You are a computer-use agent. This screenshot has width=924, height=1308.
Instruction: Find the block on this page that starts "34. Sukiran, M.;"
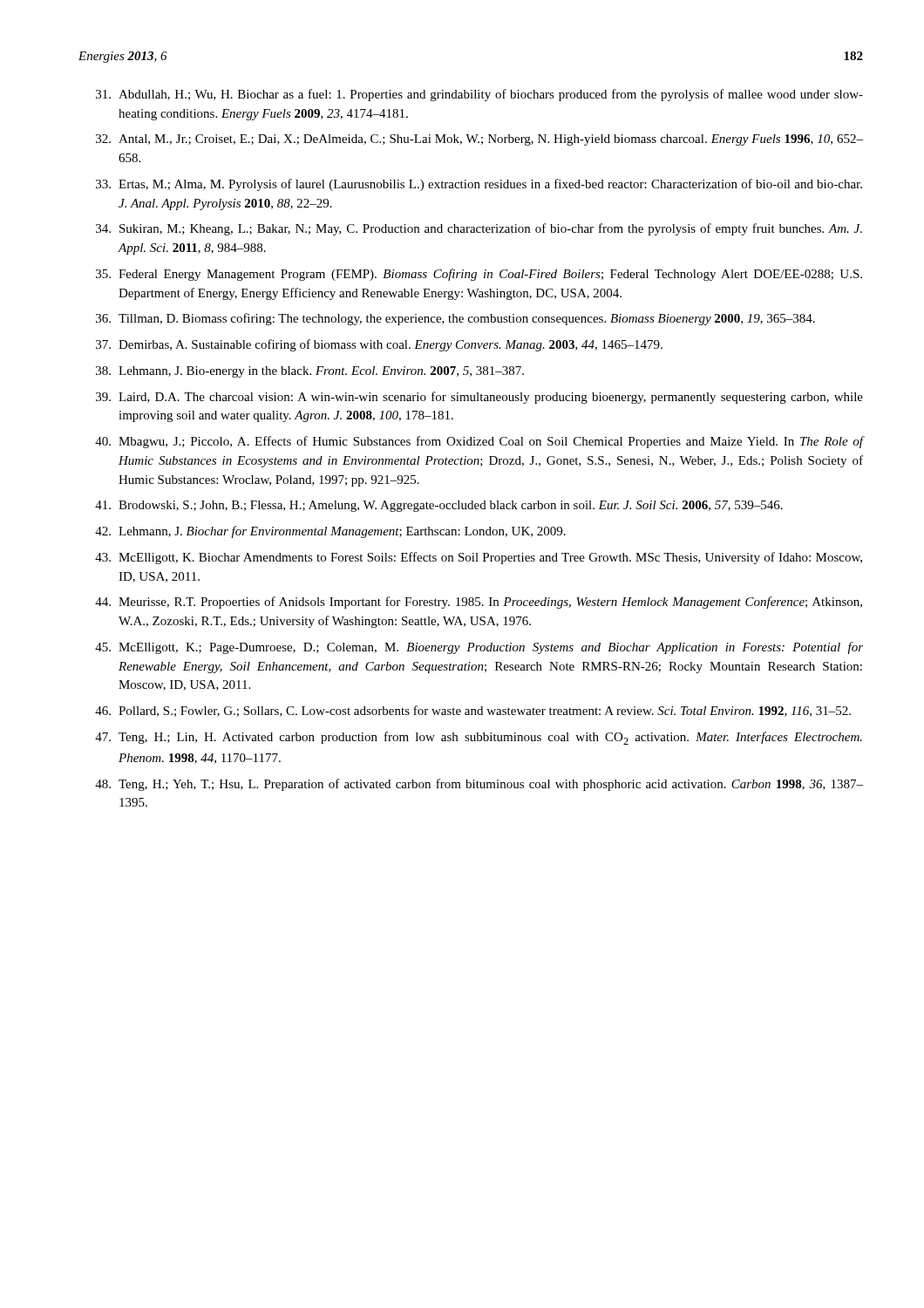(x=471, y=239)
